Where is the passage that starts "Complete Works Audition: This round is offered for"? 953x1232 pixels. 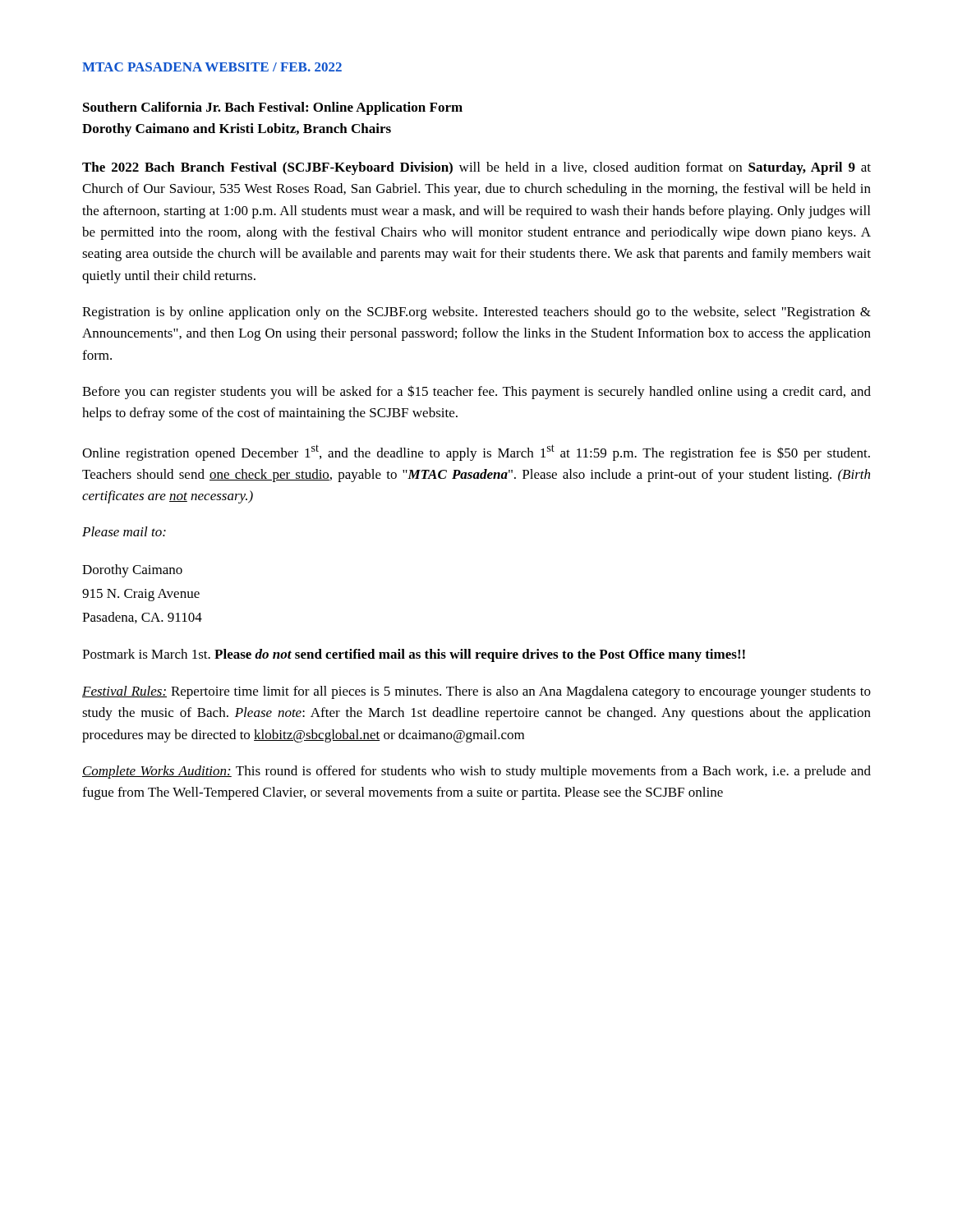(x=476, y=782)
